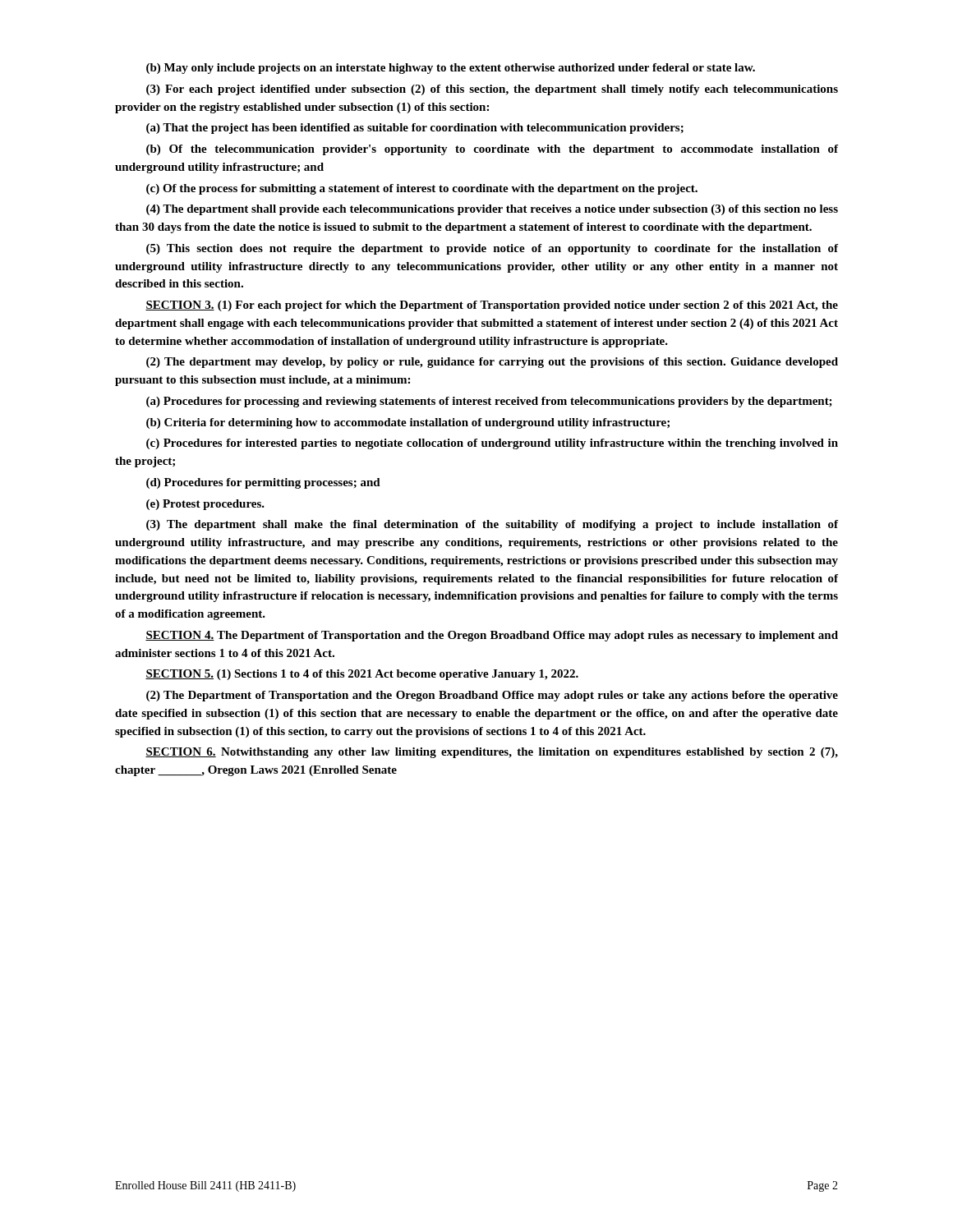Viewport: 953px width, 1232px height.
Task: Find the element starting "(b) Of the telecommunication provider's opportunity to"
Action: point(476,158)
